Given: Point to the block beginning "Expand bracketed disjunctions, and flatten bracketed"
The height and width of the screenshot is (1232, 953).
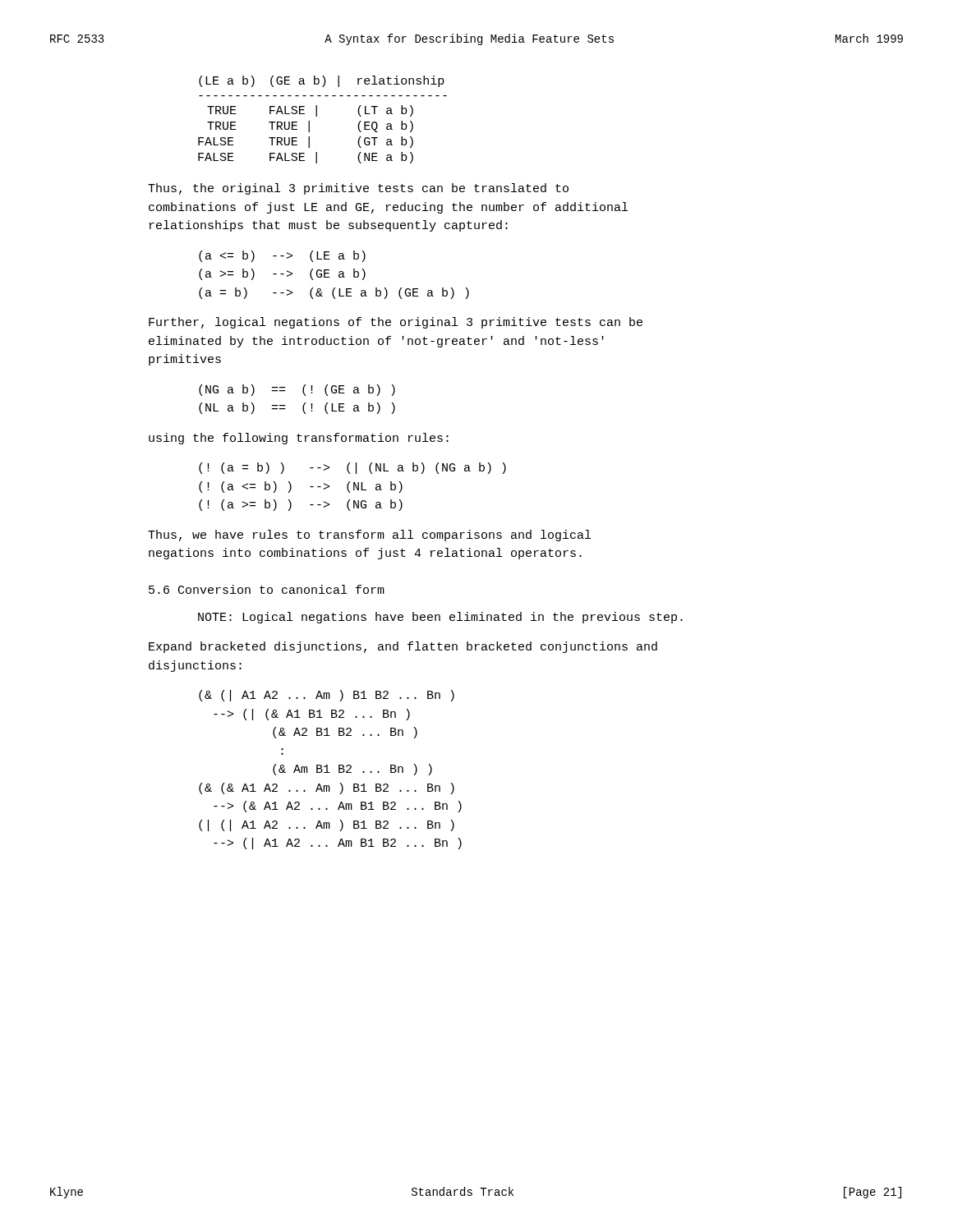Looking at the screenshot, I should pos(403,657).
